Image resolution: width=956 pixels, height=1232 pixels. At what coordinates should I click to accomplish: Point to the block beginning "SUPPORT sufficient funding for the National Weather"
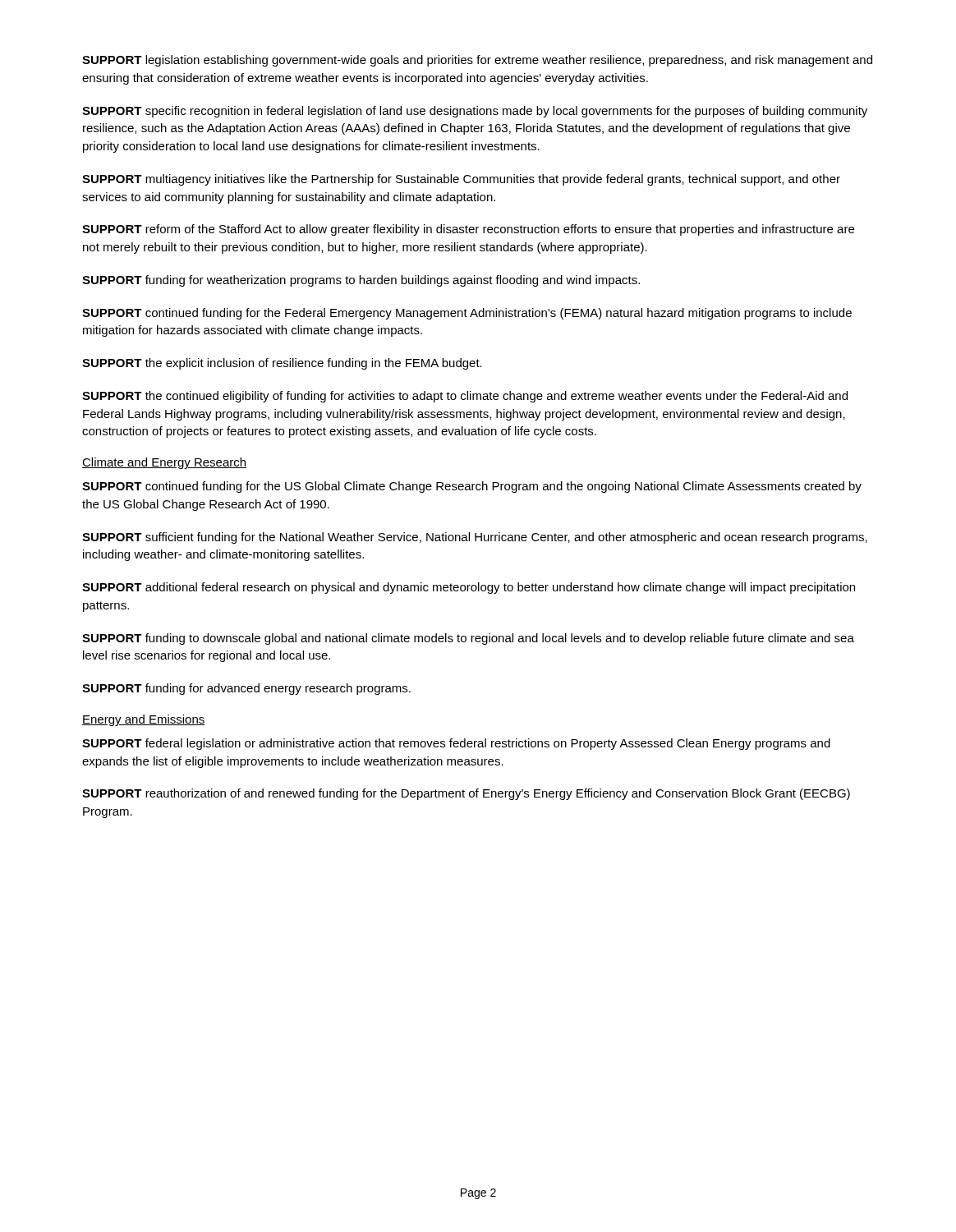(475, 545)
